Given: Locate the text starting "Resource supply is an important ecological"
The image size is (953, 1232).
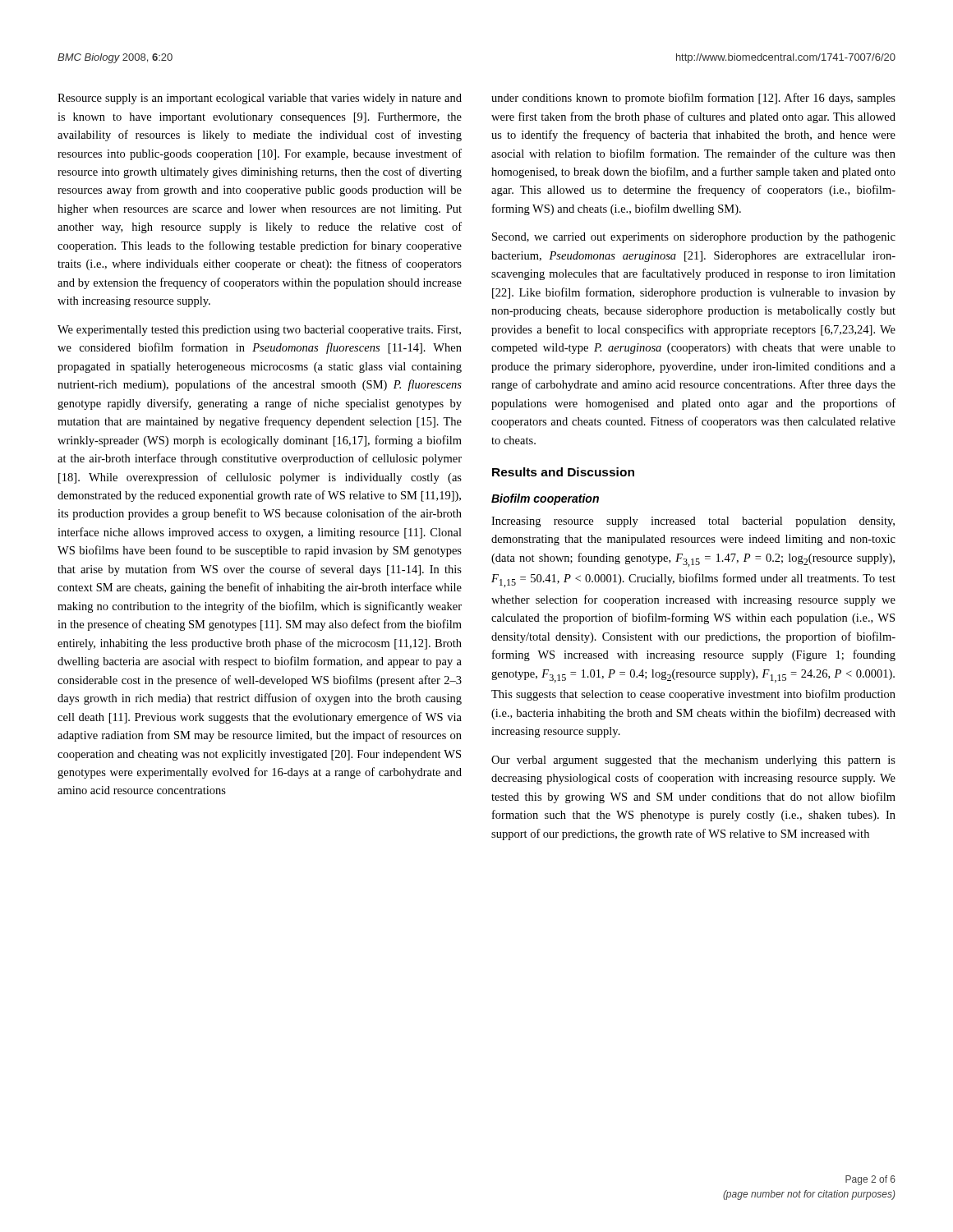Looking at the screenshot, I should [260, 200].
